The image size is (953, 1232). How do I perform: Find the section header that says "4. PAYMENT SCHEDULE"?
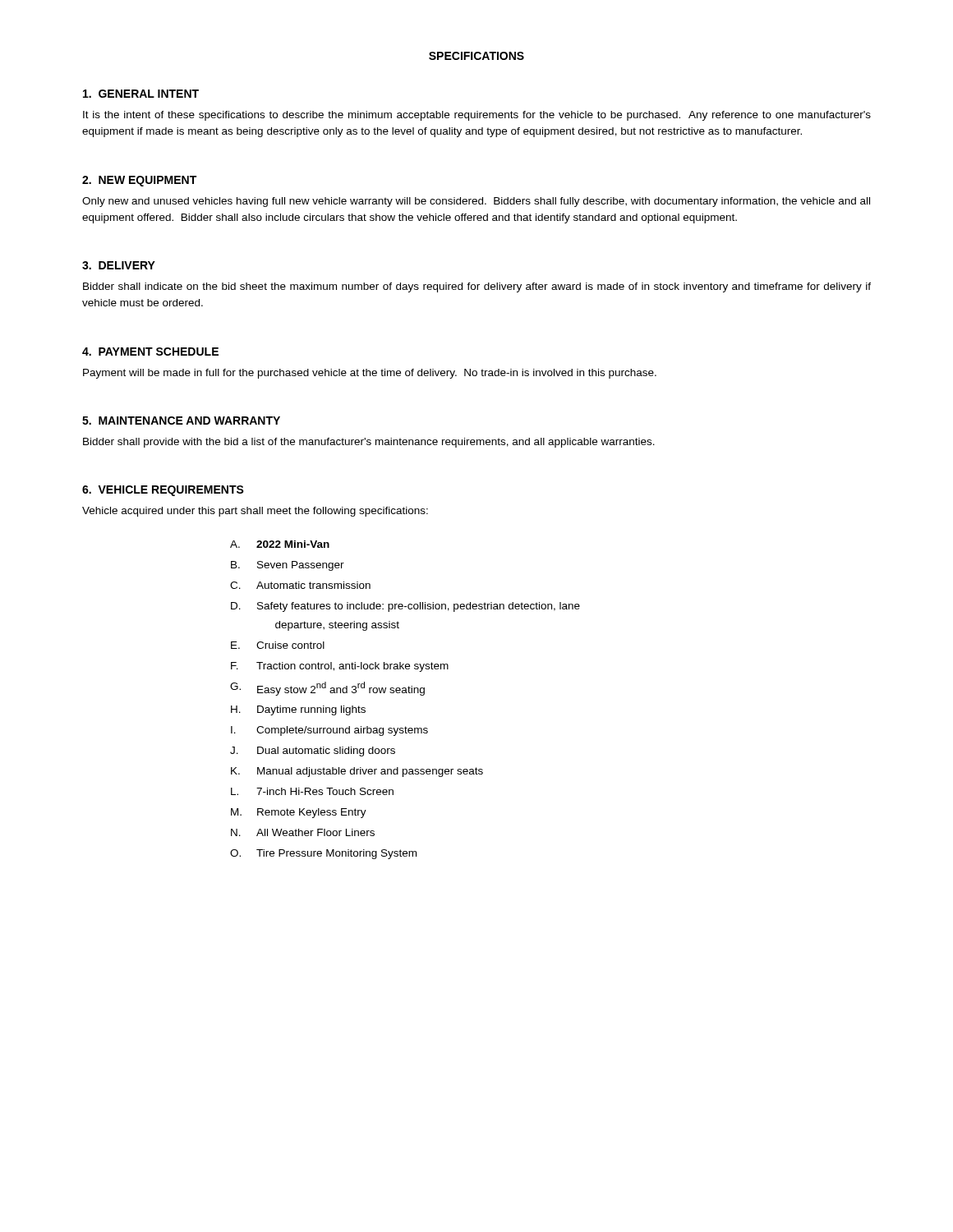[151, 351]
